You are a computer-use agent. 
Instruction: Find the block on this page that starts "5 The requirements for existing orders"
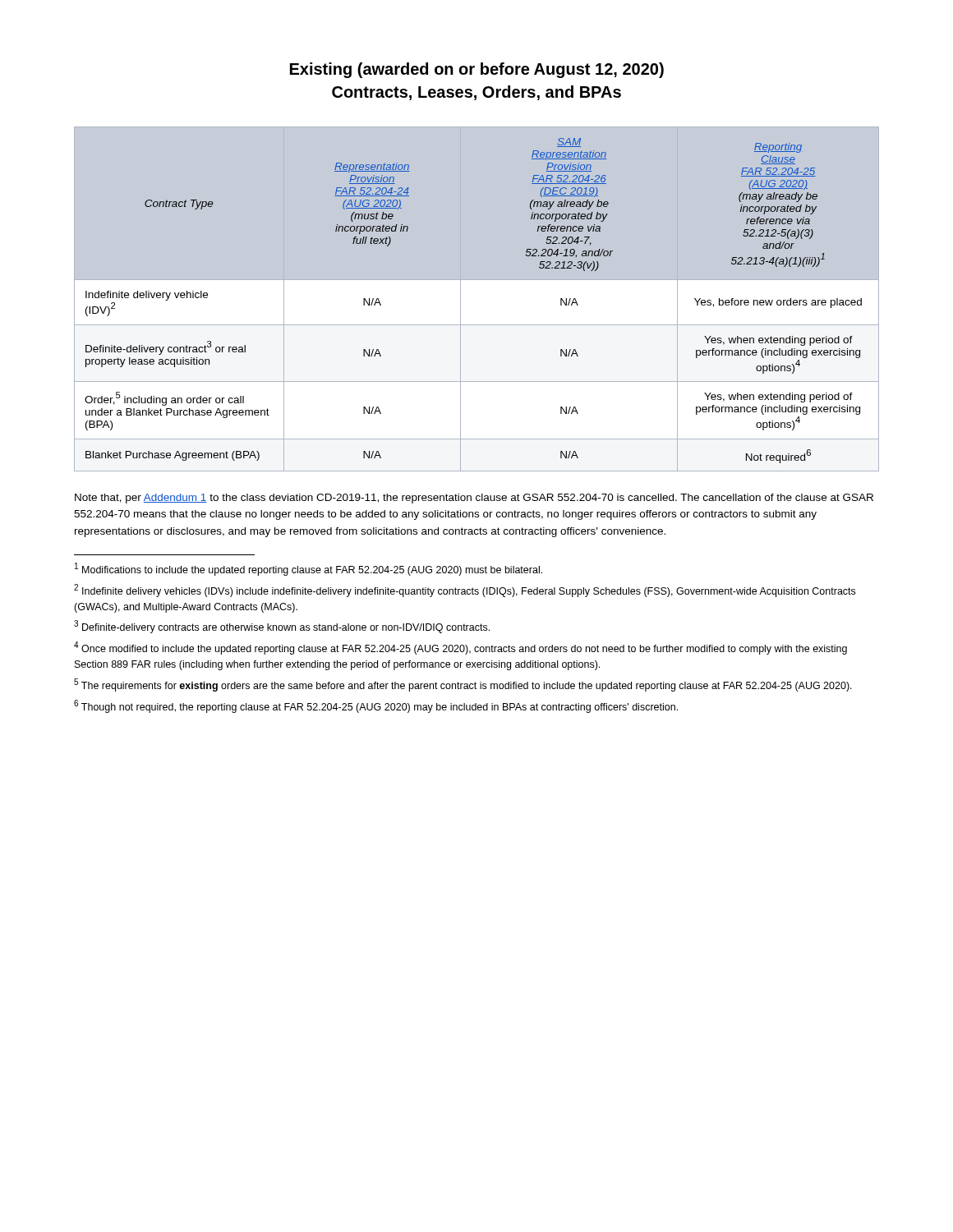[x=463, y=685]
